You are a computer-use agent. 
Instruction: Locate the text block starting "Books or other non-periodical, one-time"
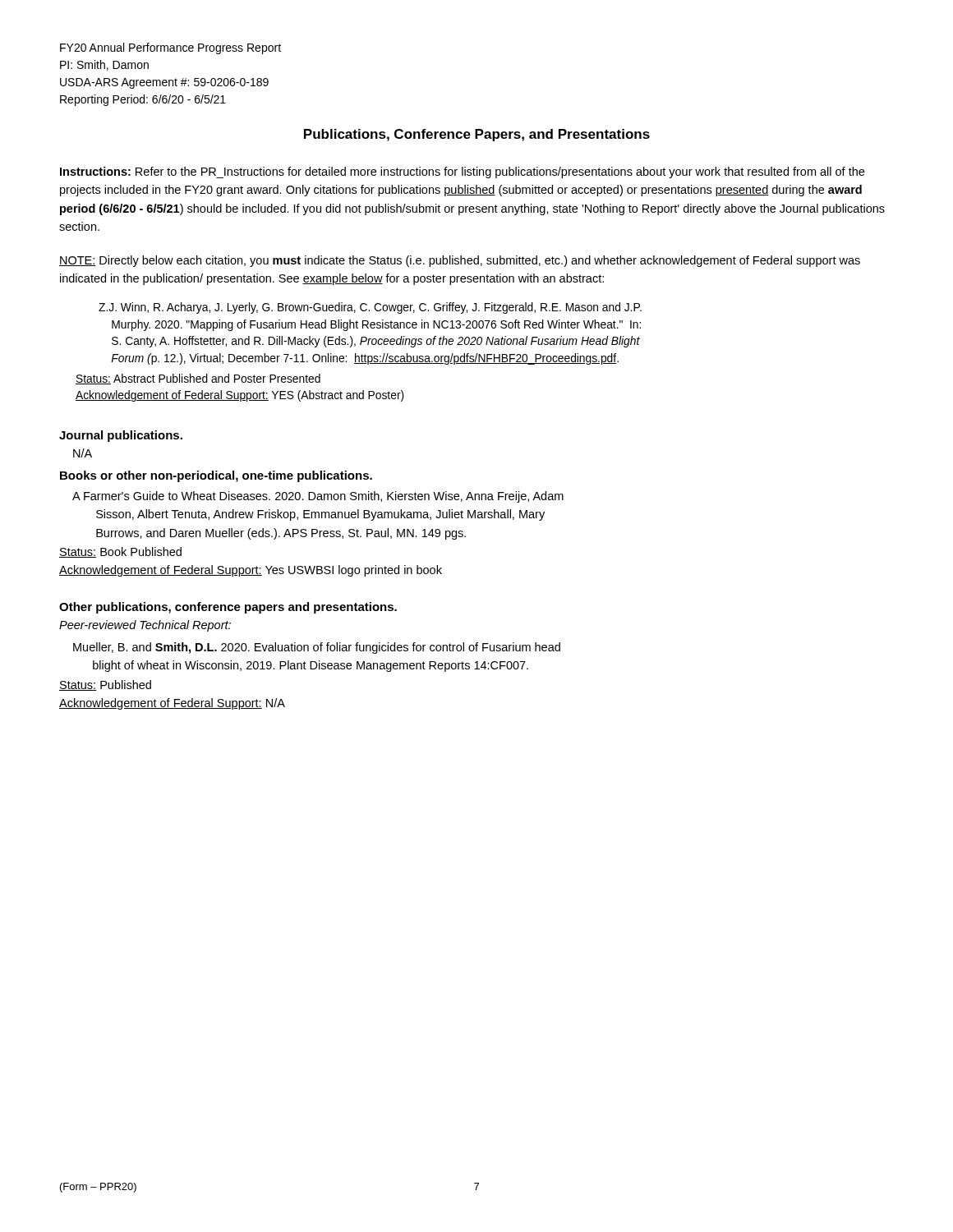(216, 475)
